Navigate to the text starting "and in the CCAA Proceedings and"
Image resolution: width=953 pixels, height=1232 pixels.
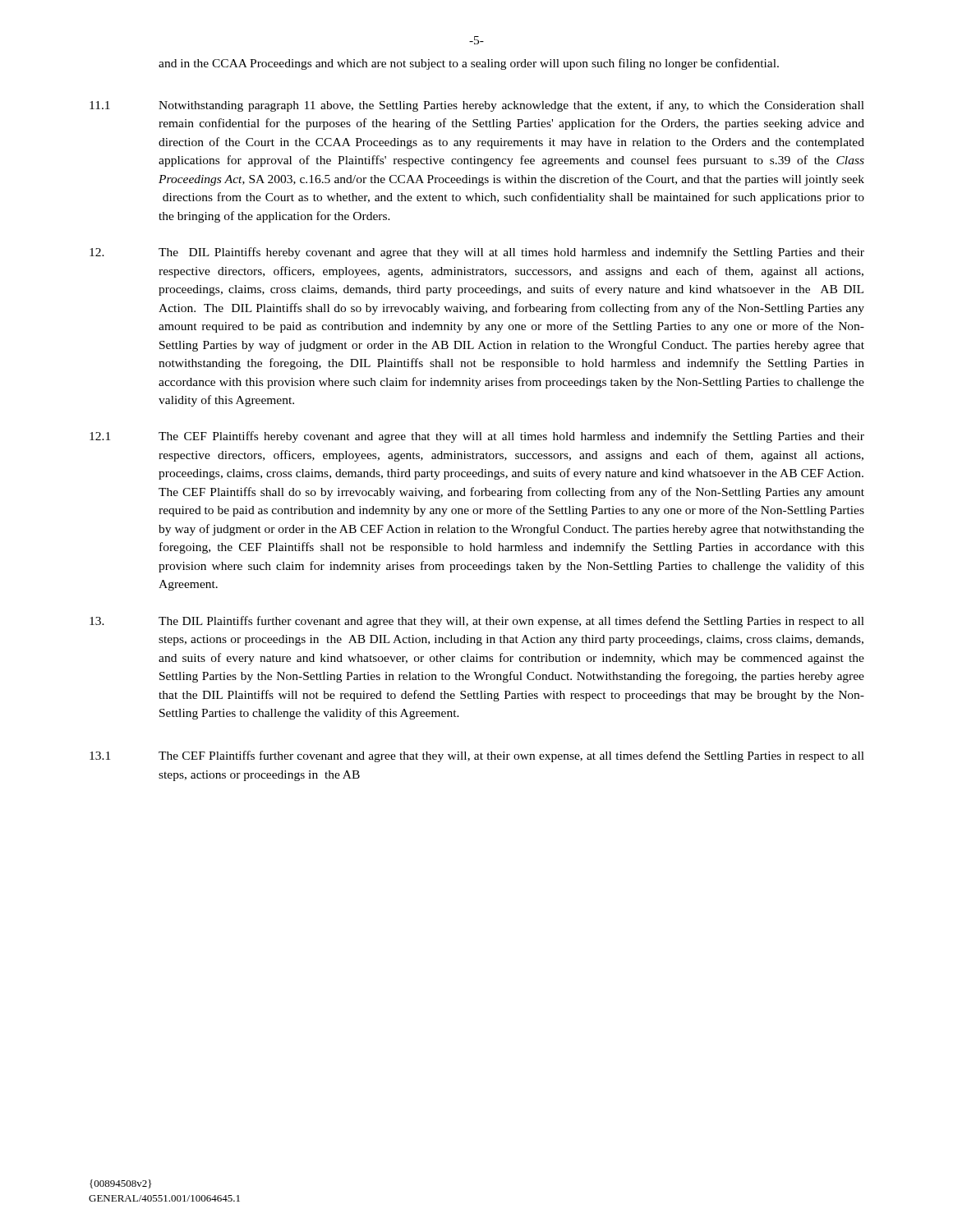click(469, 63)
